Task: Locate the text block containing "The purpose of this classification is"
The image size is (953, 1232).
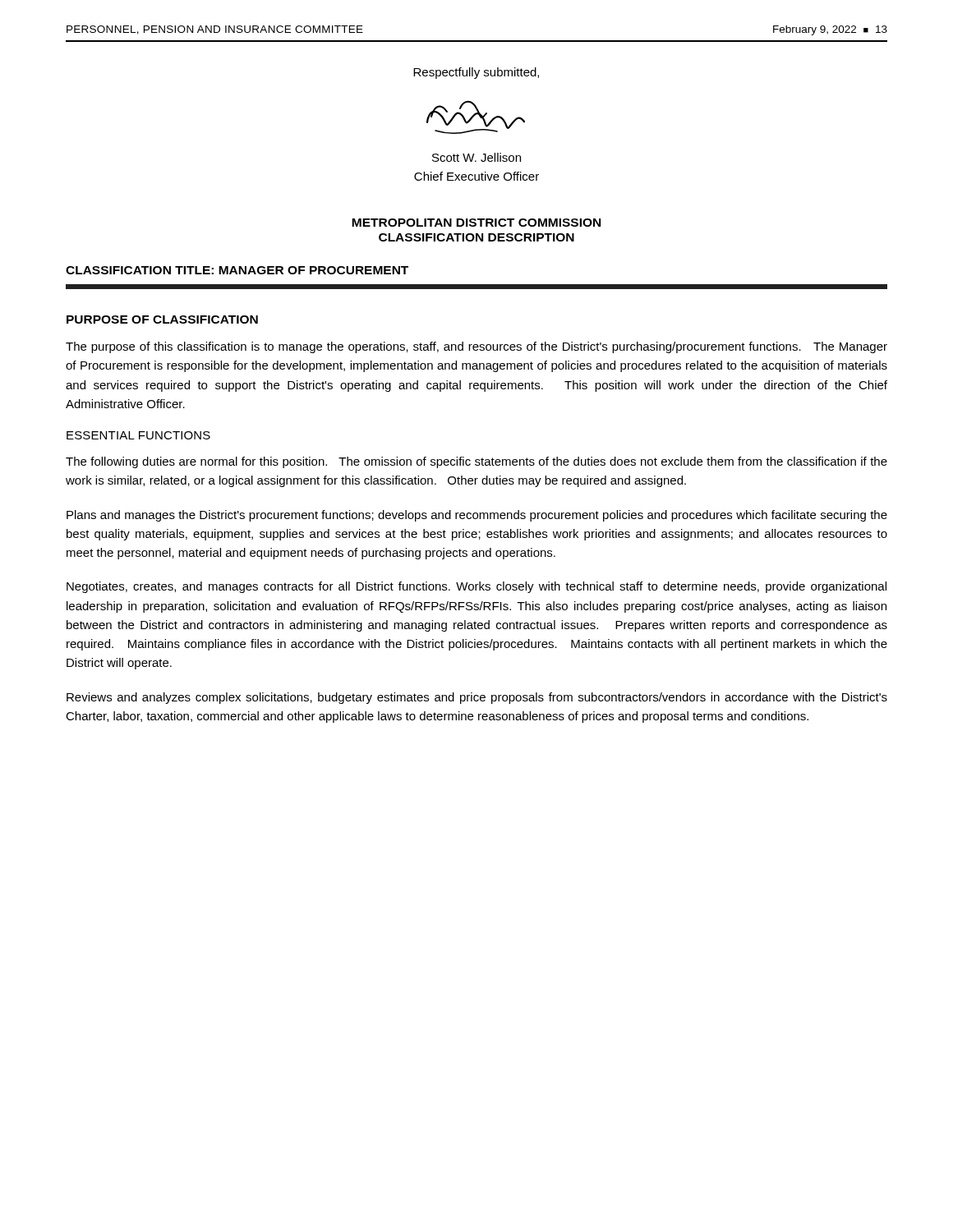Action: (x=476, y=375)
